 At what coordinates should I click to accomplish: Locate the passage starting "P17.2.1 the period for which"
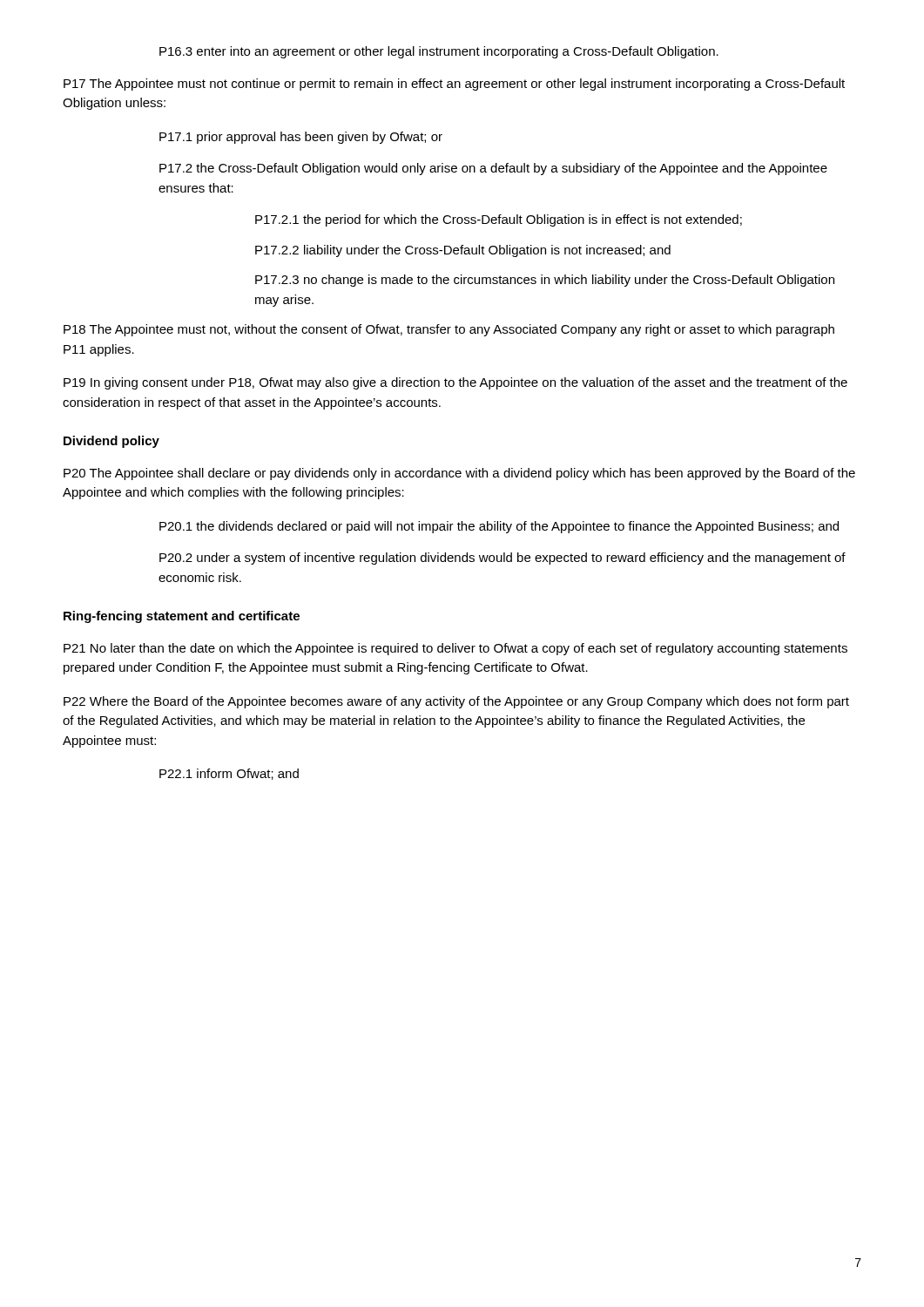[498, 219]
